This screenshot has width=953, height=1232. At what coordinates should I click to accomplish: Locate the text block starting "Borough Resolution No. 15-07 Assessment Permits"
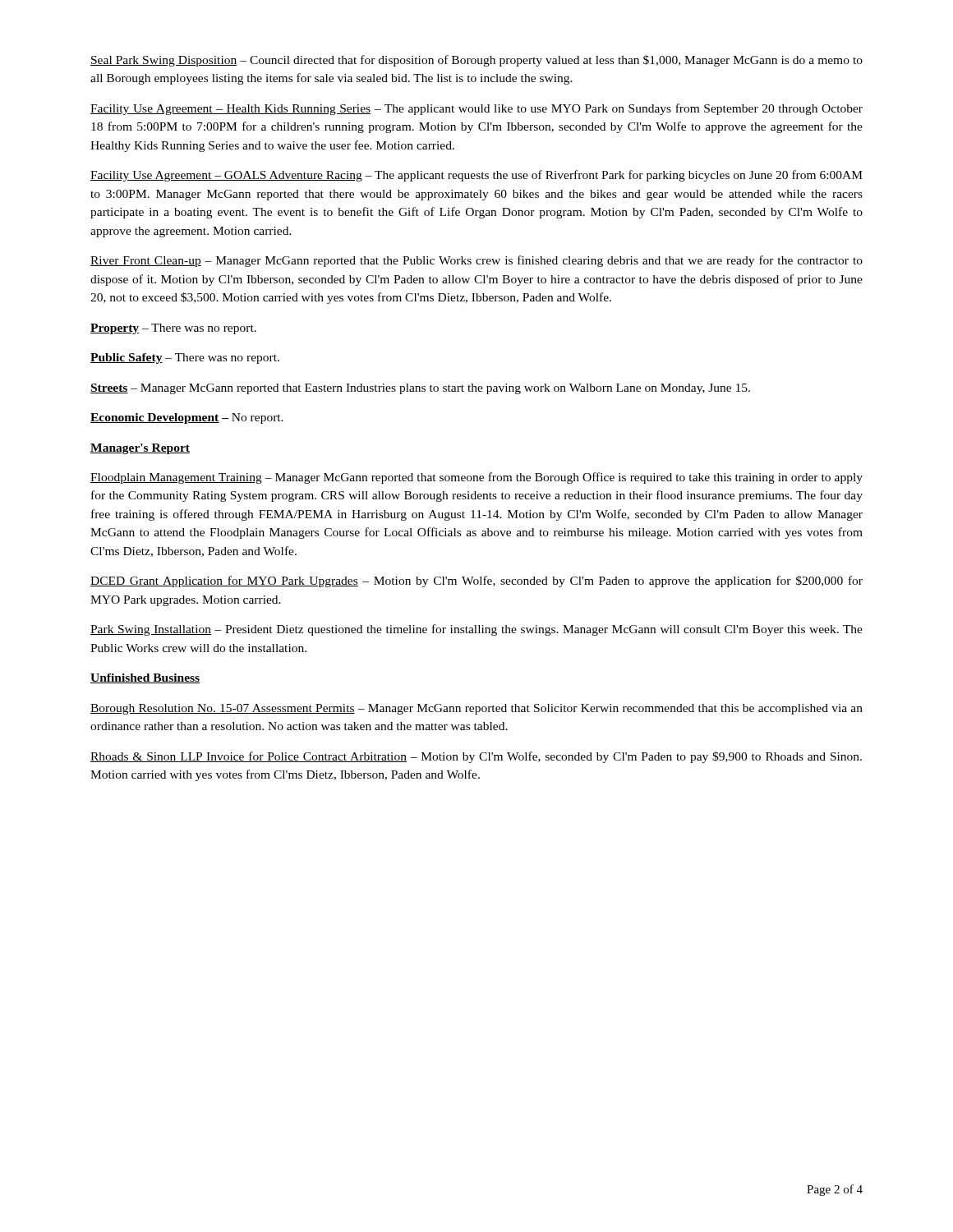click(476, 717)
